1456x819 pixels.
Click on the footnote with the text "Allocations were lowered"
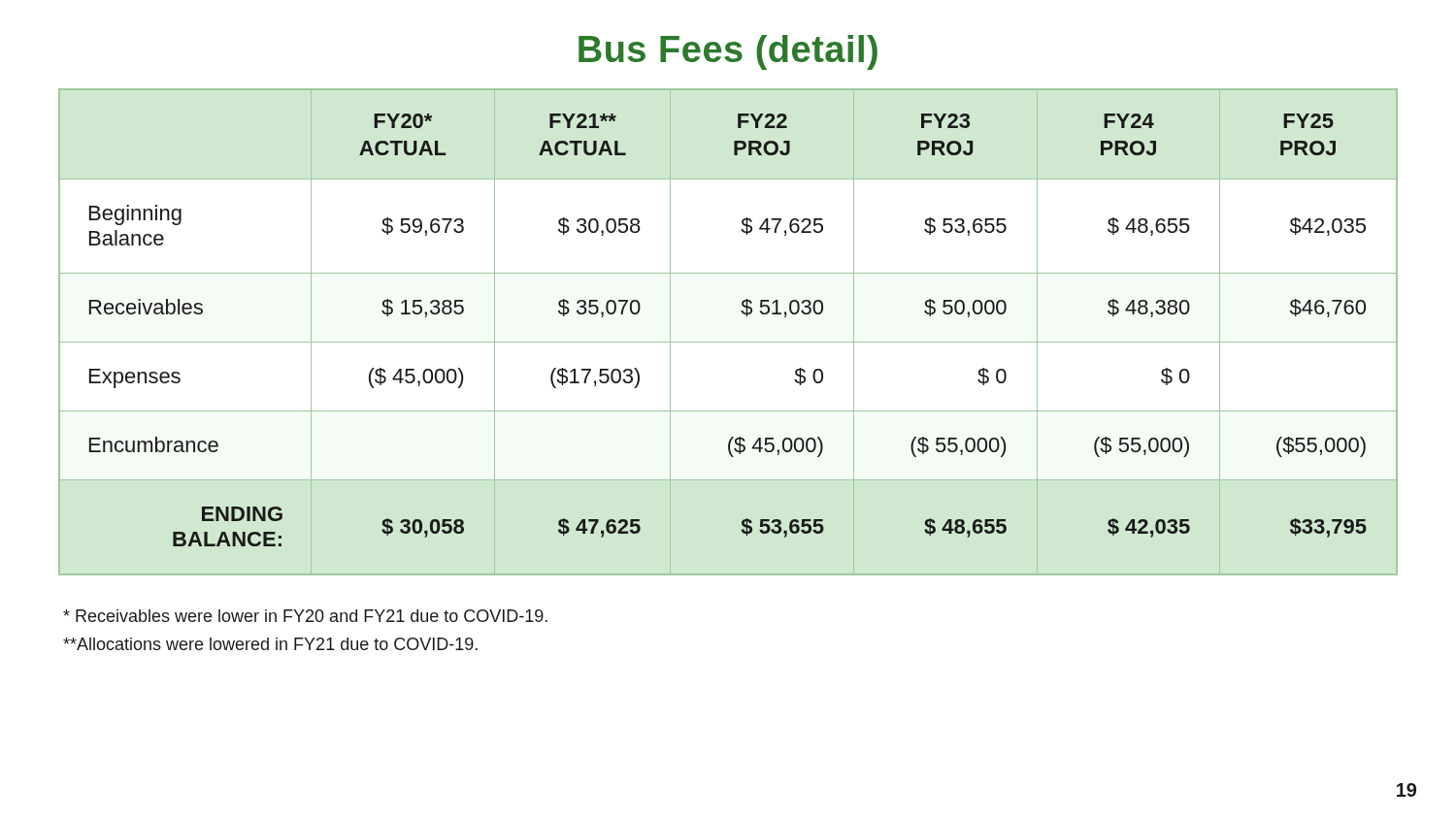point(271,644)
